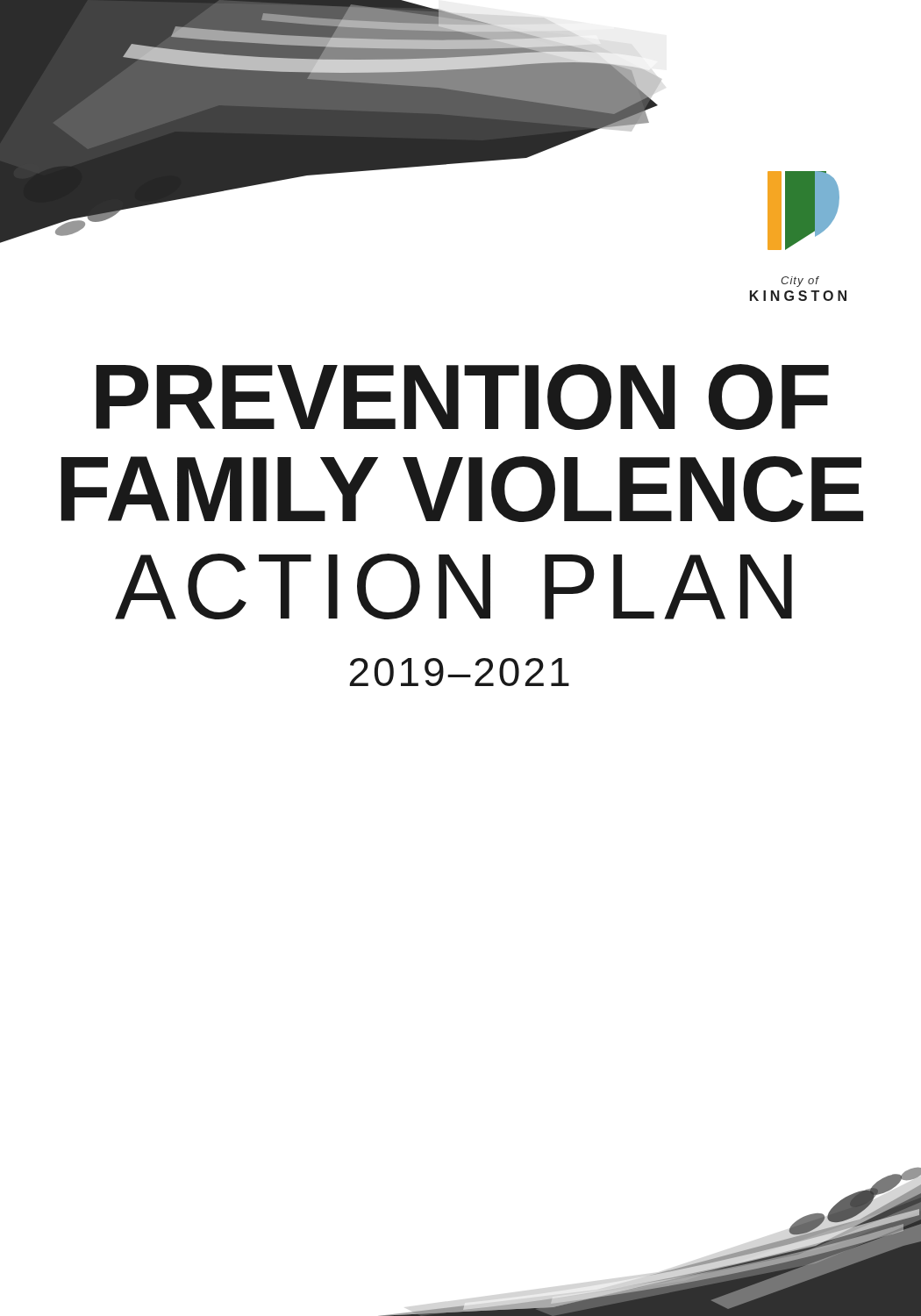Click on the logo

pyautogui.click(x=800, y=236)
